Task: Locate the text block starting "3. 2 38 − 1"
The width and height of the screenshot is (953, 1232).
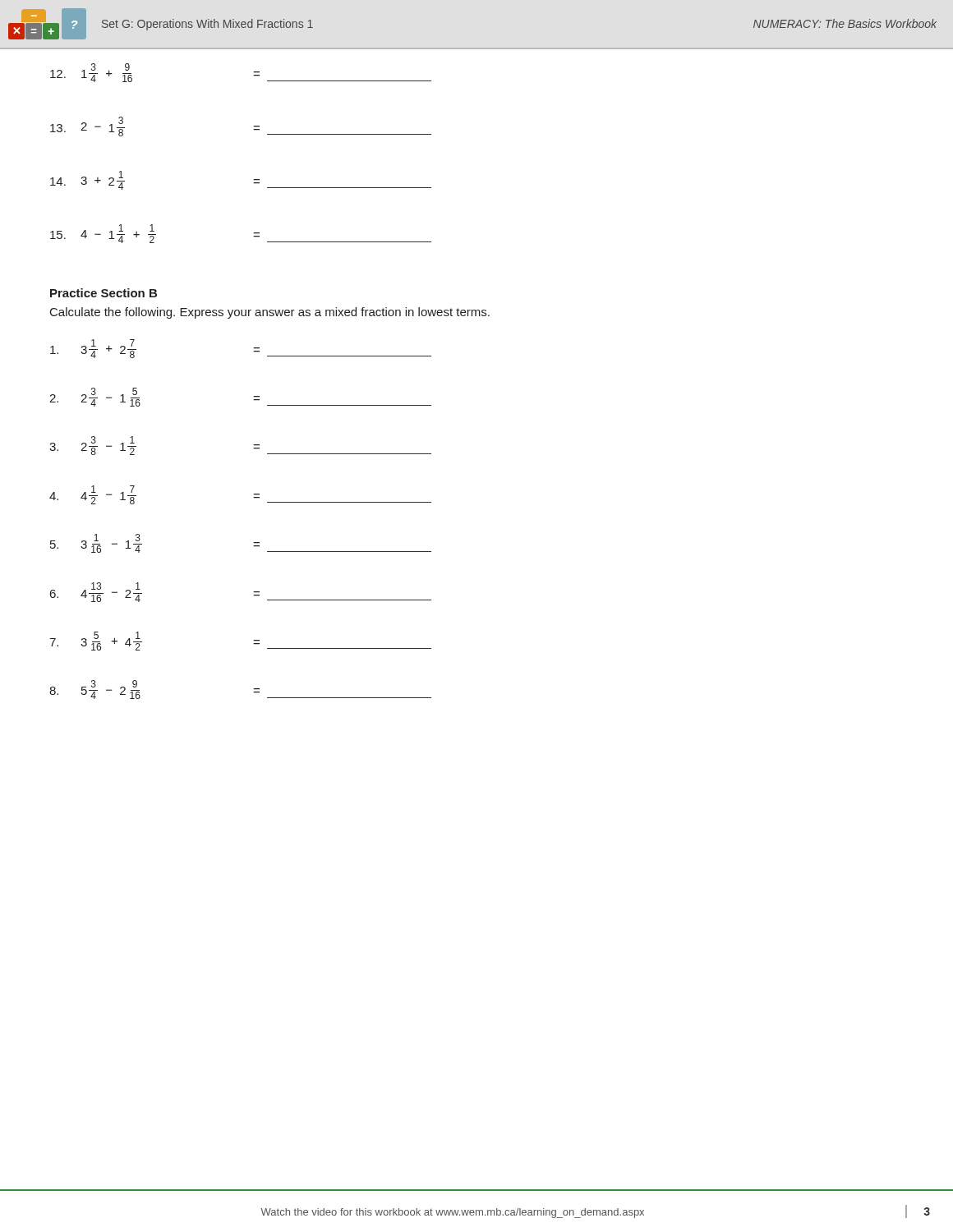Action: pos(123,446)
